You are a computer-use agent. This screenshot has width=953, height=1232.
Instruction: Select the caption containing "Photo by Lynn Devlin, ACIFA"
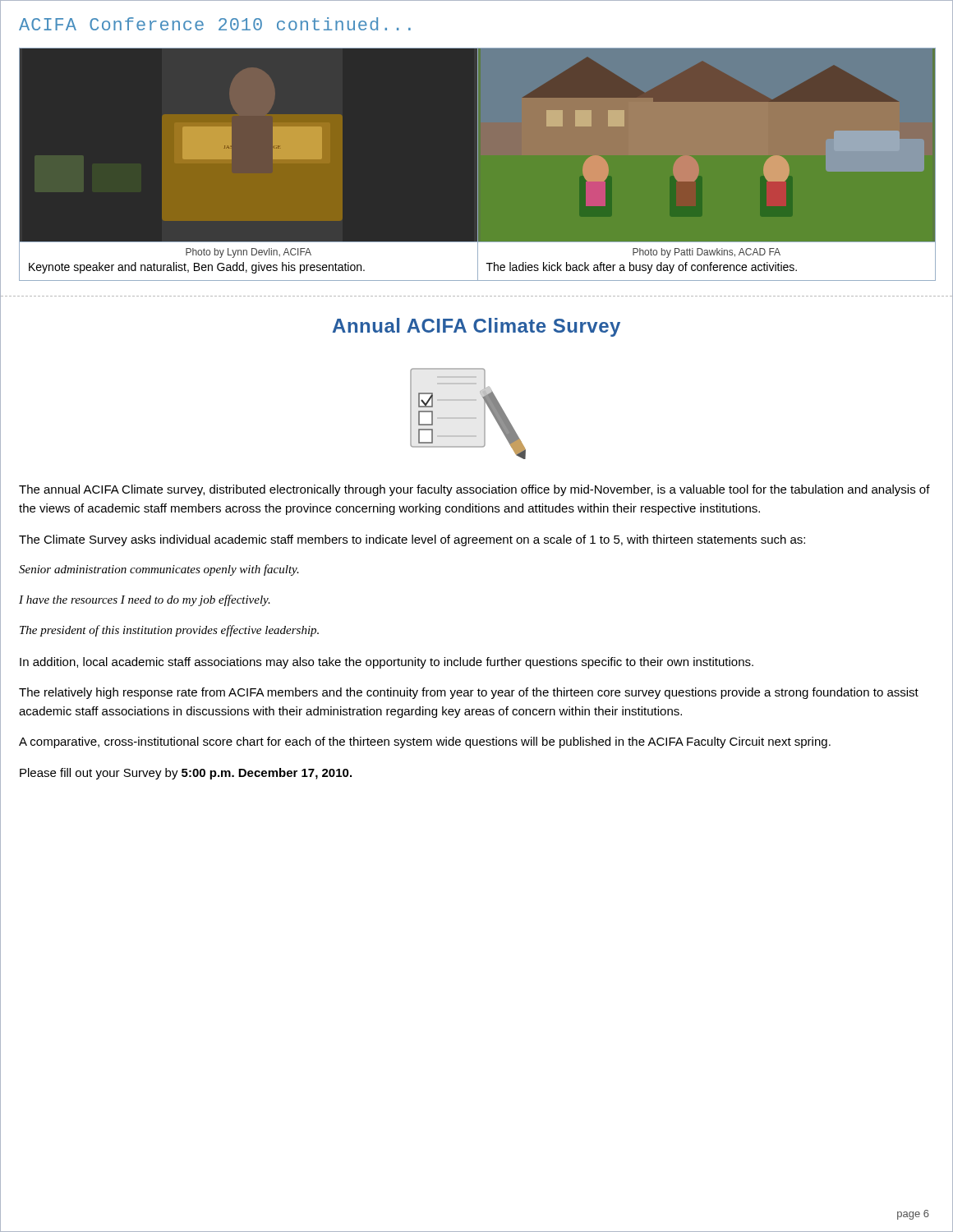[248, 260]
